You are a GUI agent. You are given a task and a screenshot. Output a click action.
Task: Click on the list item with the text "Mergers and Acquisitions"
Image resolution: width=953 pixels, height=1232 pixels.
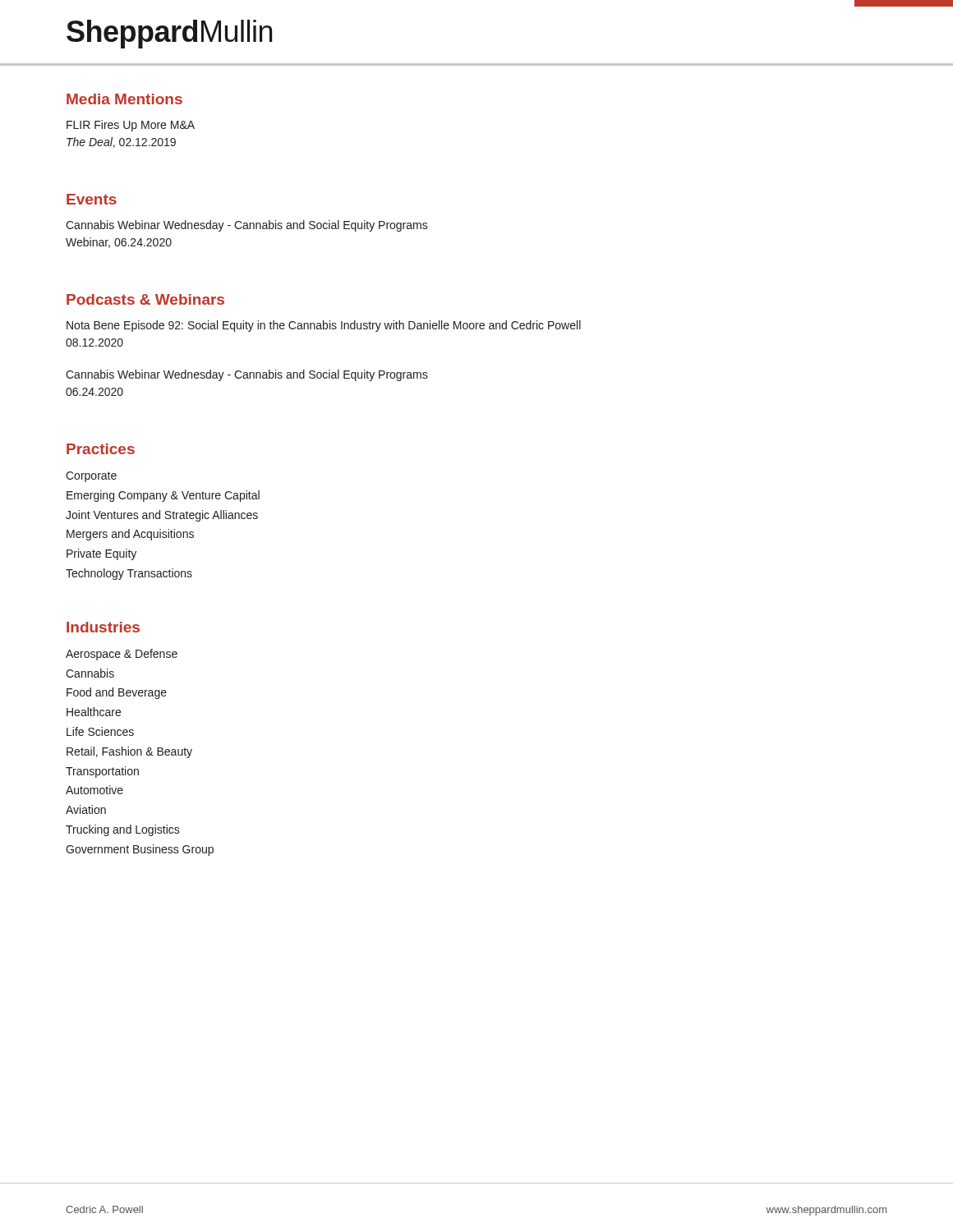(x=130, y=534)
